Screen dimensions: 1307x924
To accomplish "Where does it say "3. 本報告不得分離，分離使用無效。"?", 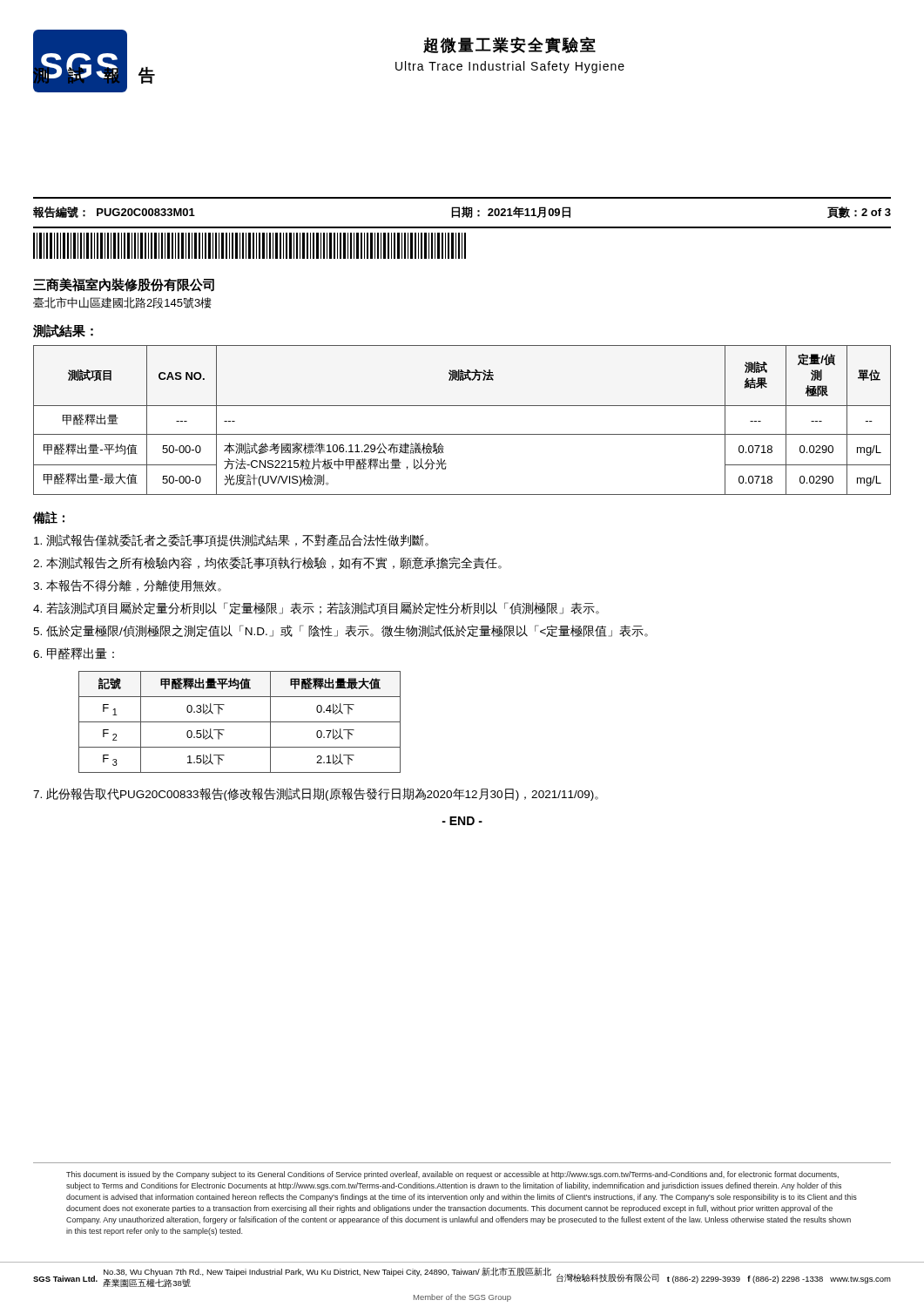I will (x=131, y=586).
